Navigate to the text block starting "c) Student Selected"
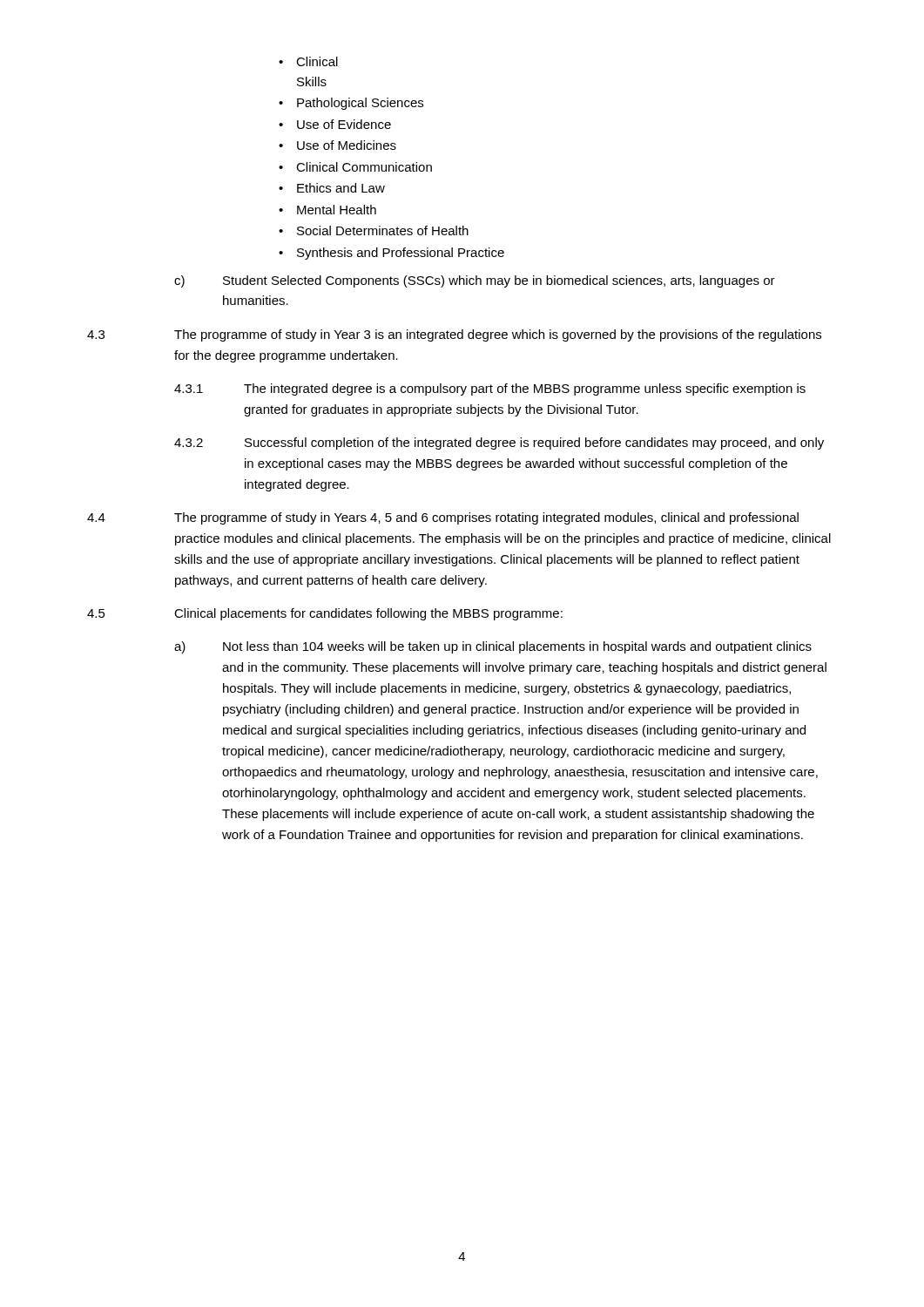 tap(506, 291)
